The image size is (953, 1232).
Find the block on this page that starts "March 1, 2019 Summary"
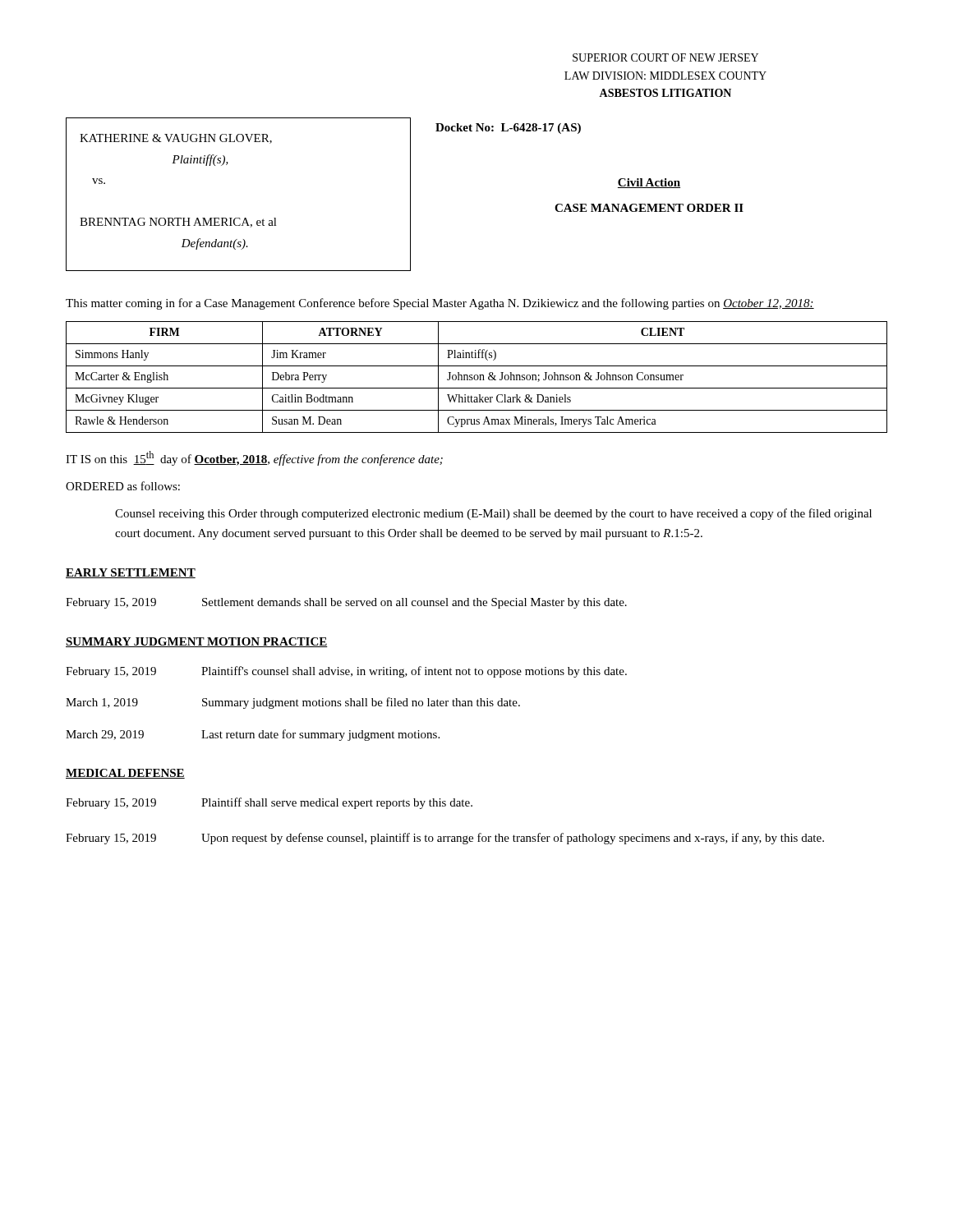coord(476,702)
